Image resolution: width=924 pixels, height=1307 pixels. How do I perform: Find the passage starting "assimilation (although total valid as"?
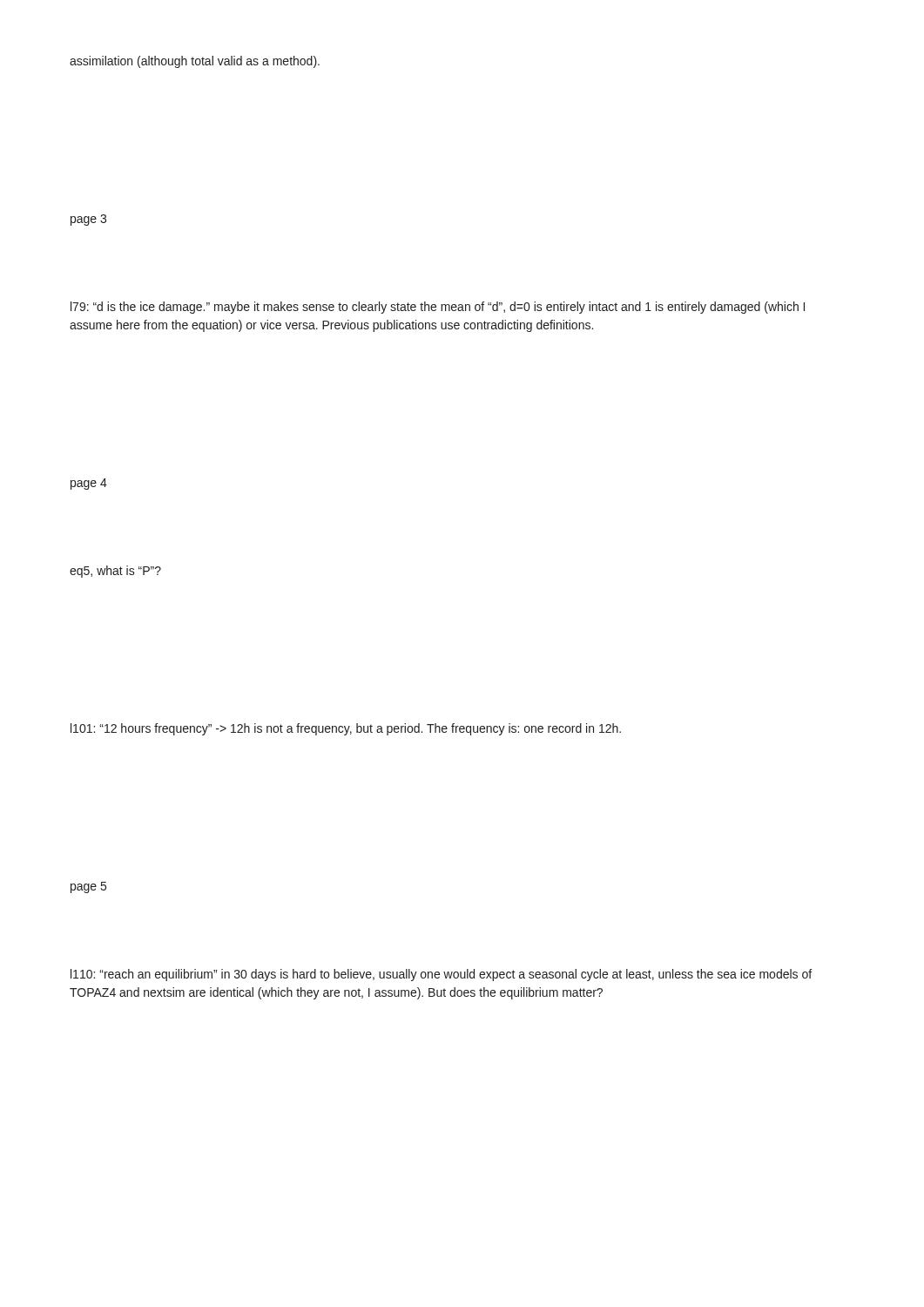point(195,61)
